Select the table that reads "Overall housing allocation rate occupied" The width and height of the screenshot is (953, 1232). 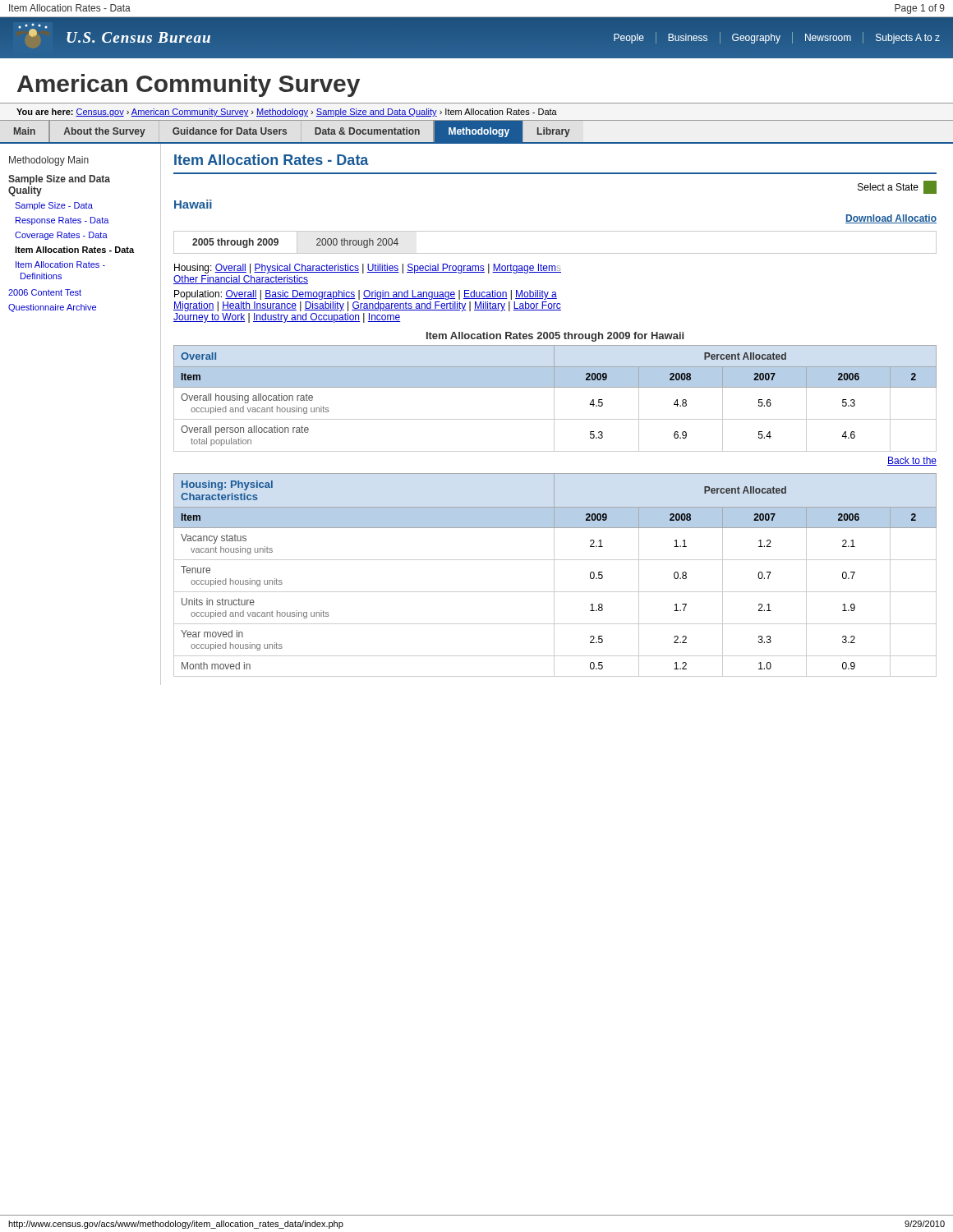555,398
